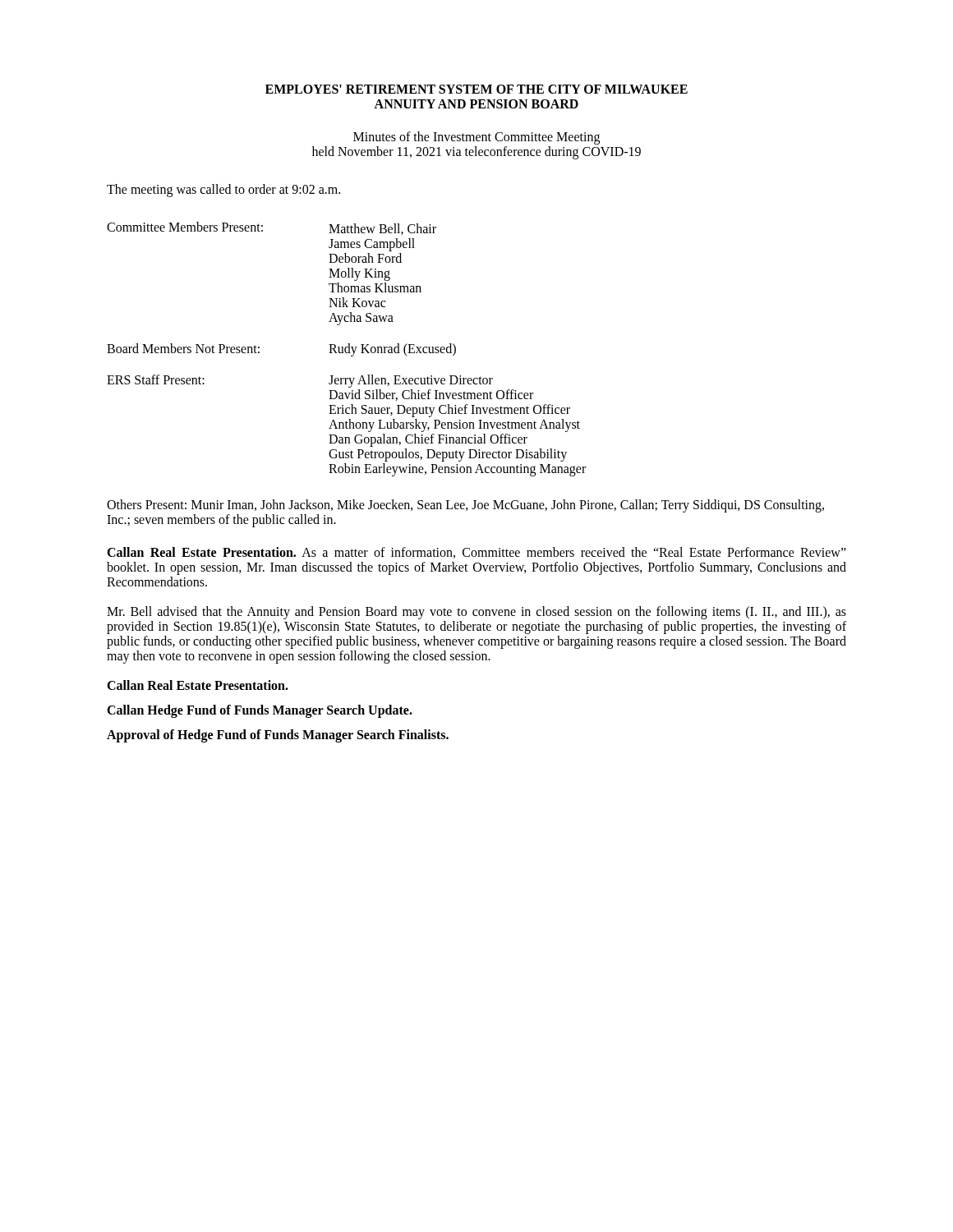953x1232 pixels.
Task: Select the text block that reads "Minutes of the Investment"
Action: pyautogui.click(x=476, y=144)
